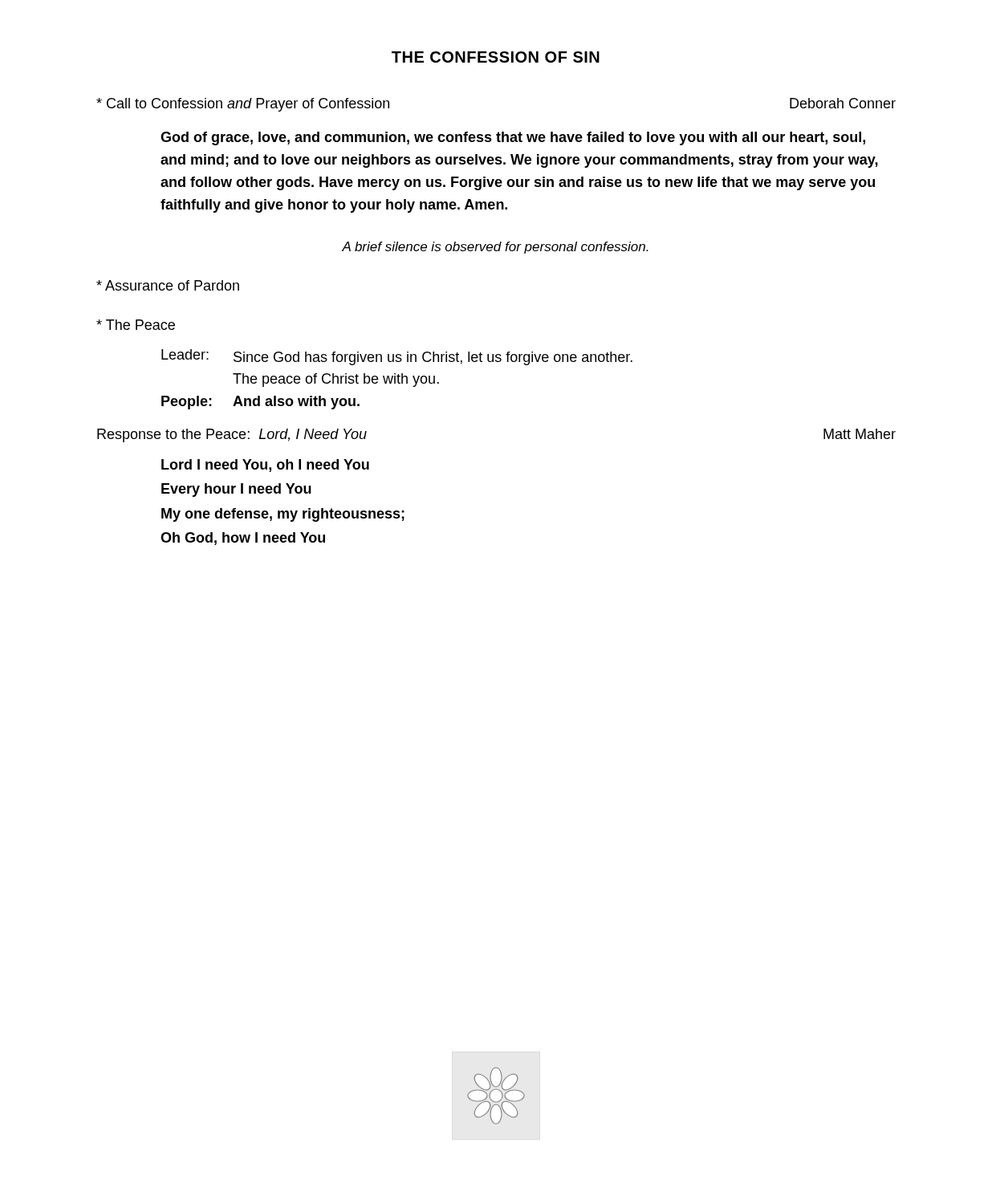Click on the text block containing "A brief silence is observed"

coord(496,246)
